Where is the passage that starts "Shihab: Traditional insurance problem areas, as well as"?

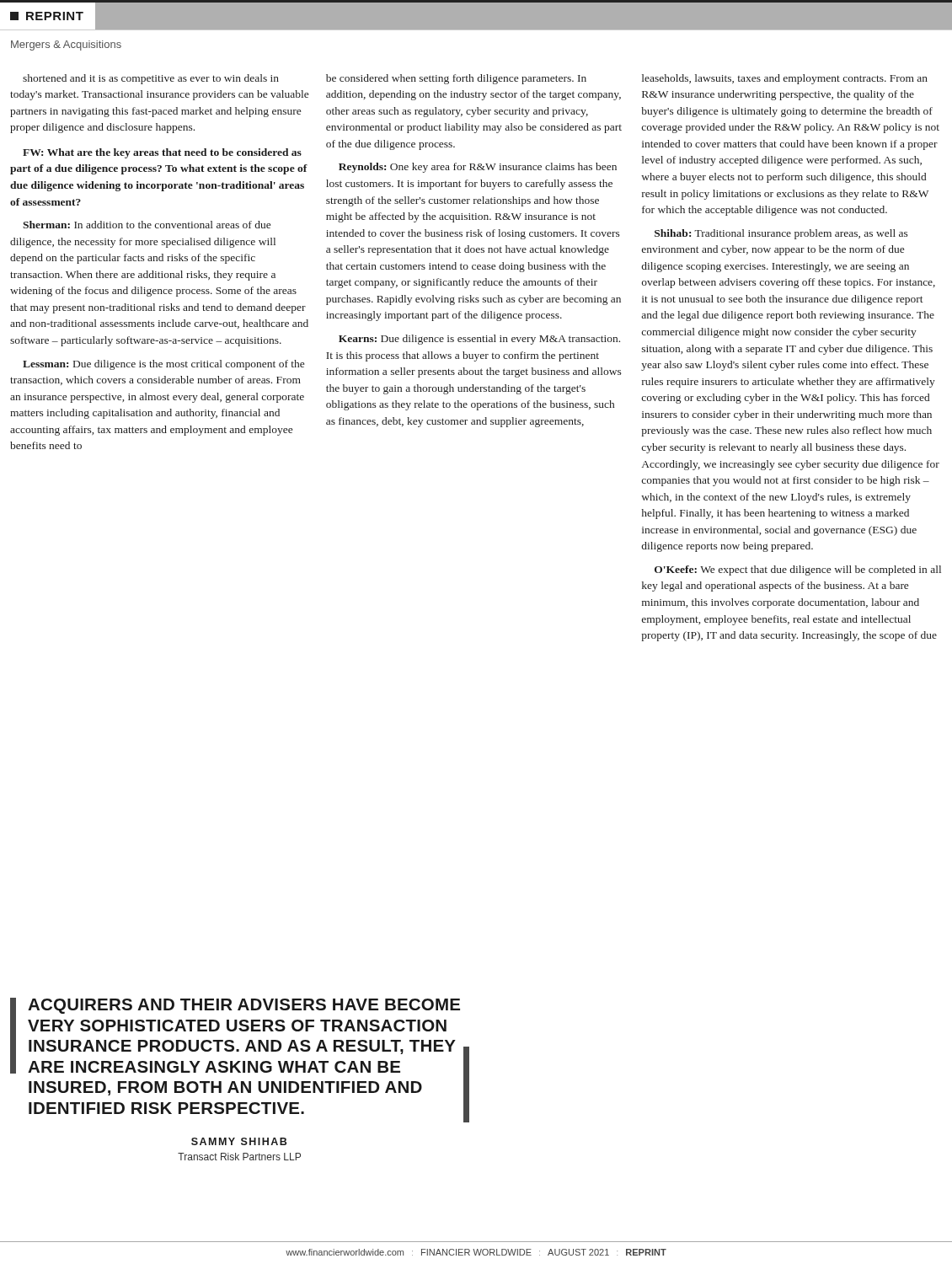click(x=790, y=389)
